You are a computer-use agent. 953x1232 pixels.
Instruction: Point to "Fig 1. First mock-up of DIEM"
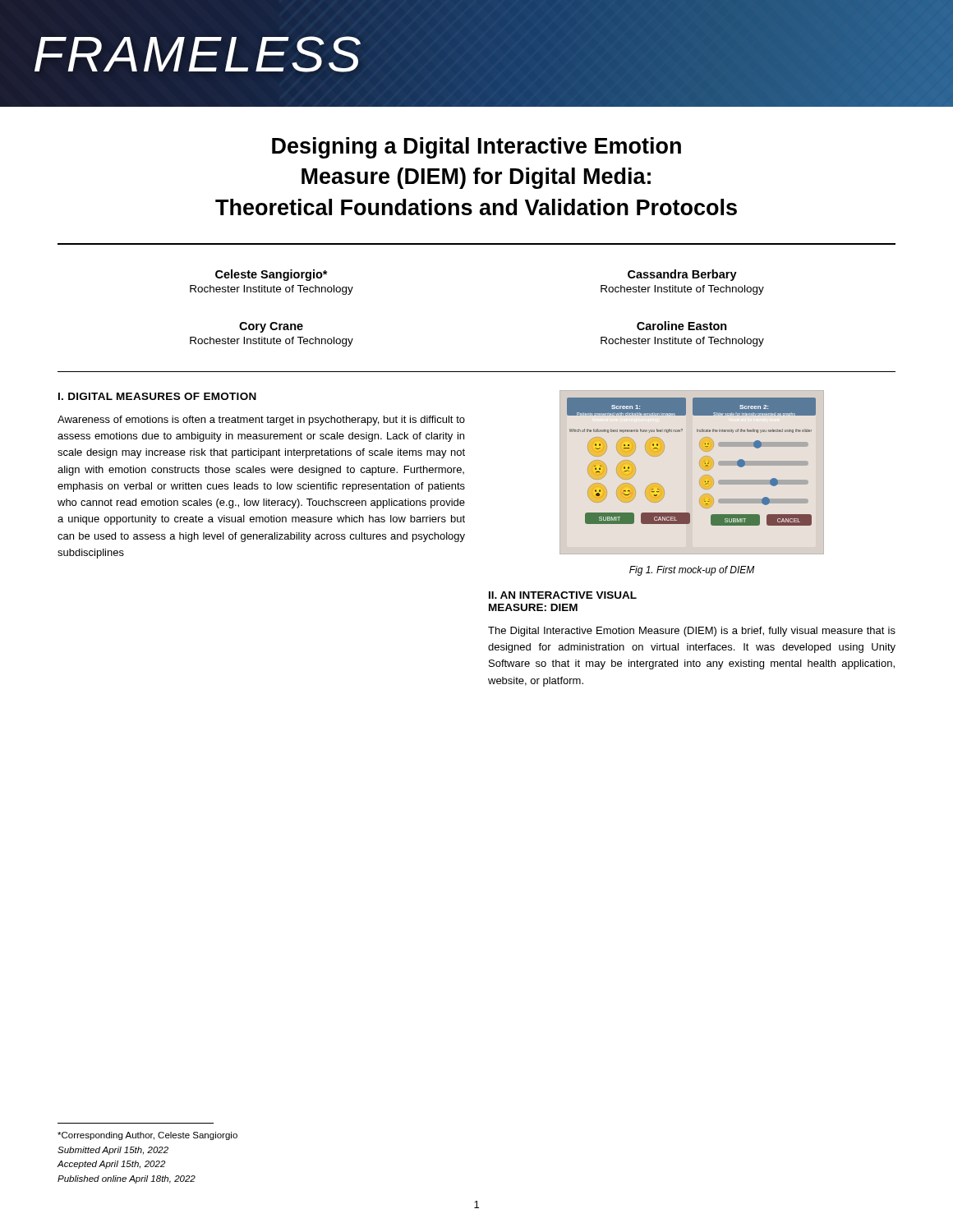click(x=692, y=570)
